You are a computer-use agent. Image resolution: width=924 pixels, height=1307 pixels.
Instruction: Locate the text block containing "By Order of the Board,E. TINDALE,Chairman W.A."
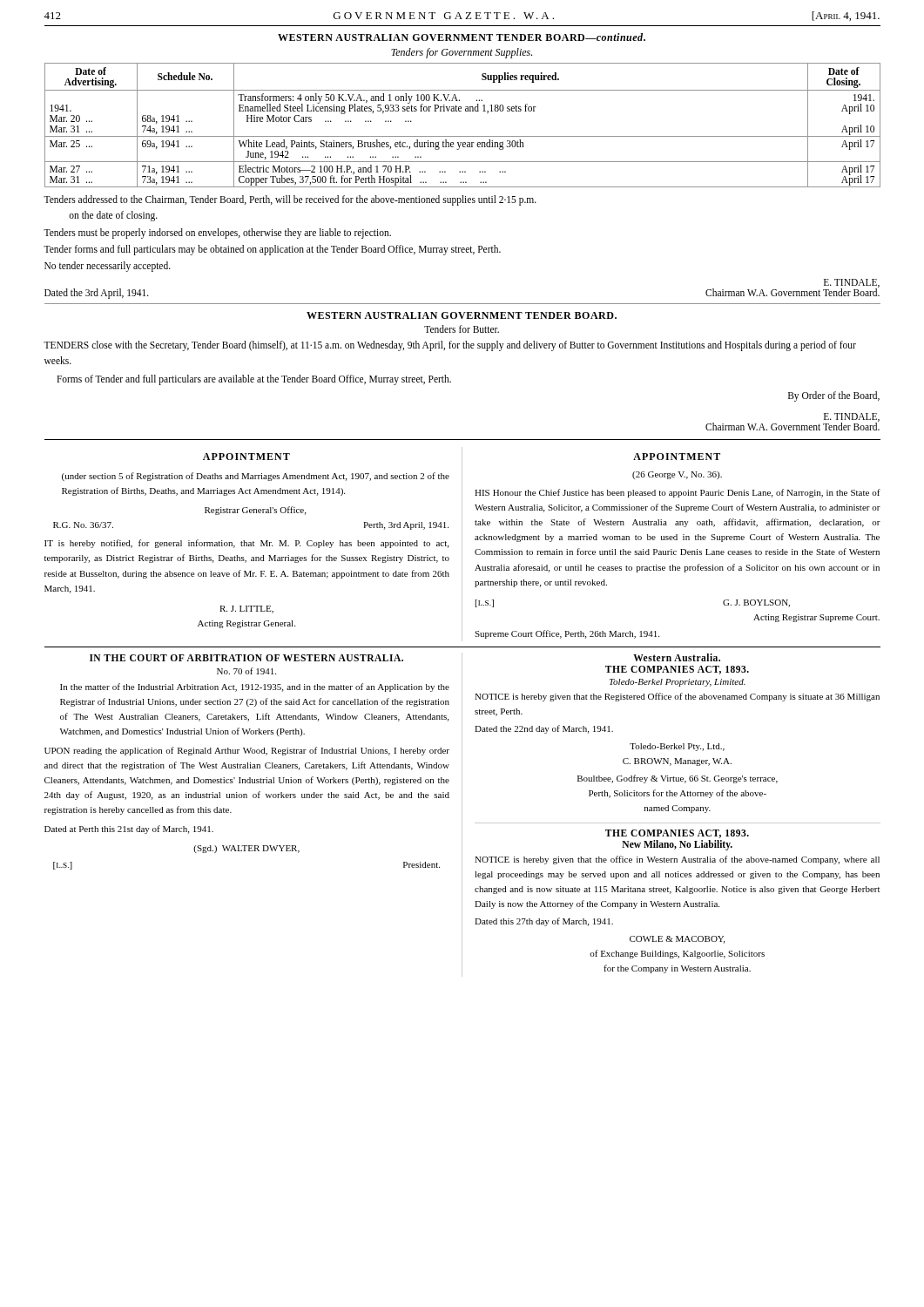[x=793, y=411]
